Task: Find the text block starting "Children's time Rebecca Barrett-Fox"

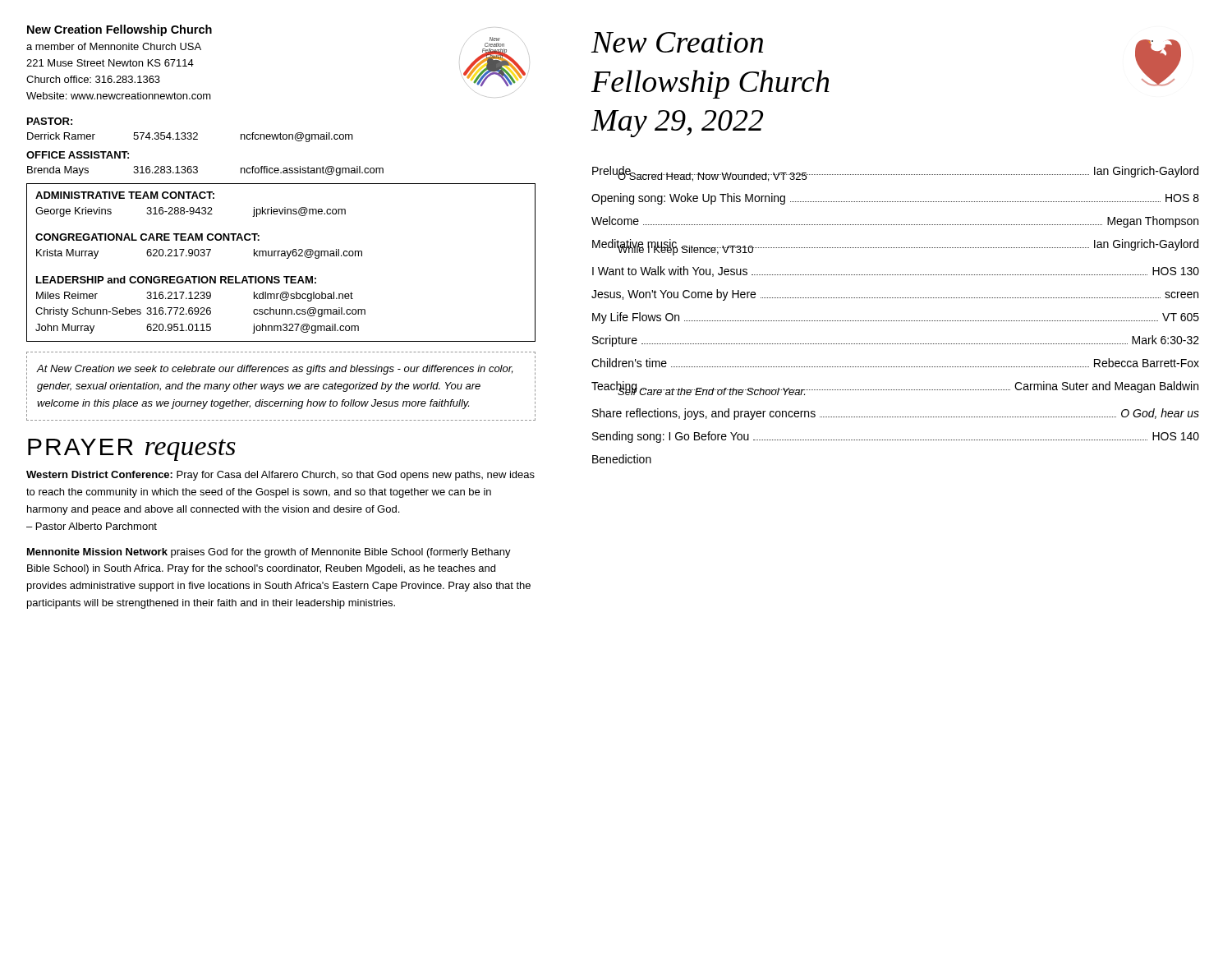Action: tap(895, 363)
